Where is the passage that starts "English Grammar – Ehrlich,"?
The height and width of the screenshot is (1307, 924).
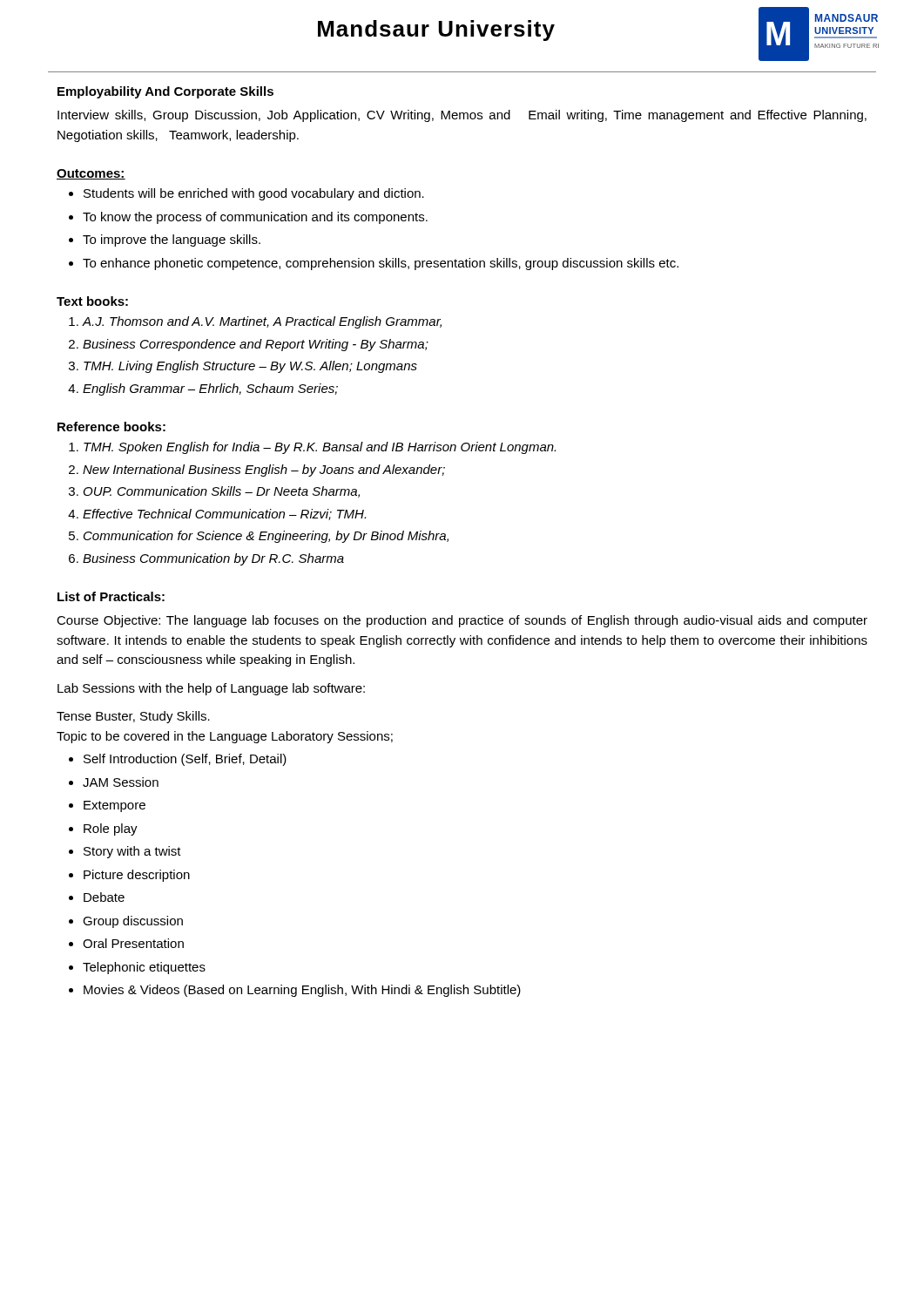210,388
